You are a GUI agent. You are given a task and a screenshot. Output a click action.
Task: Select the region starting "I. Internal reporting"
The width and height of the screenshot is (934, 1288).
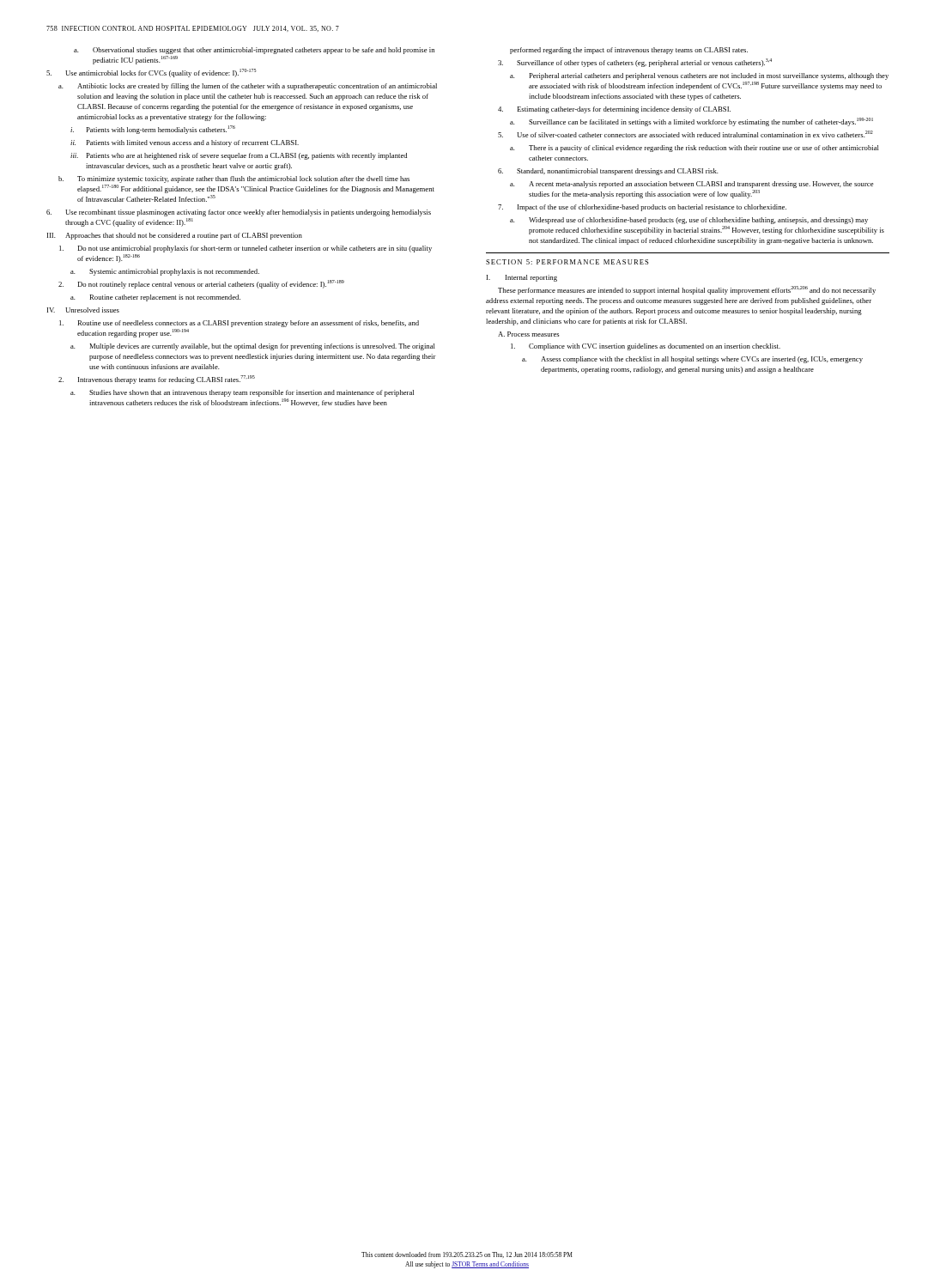[x=688, y=277]
